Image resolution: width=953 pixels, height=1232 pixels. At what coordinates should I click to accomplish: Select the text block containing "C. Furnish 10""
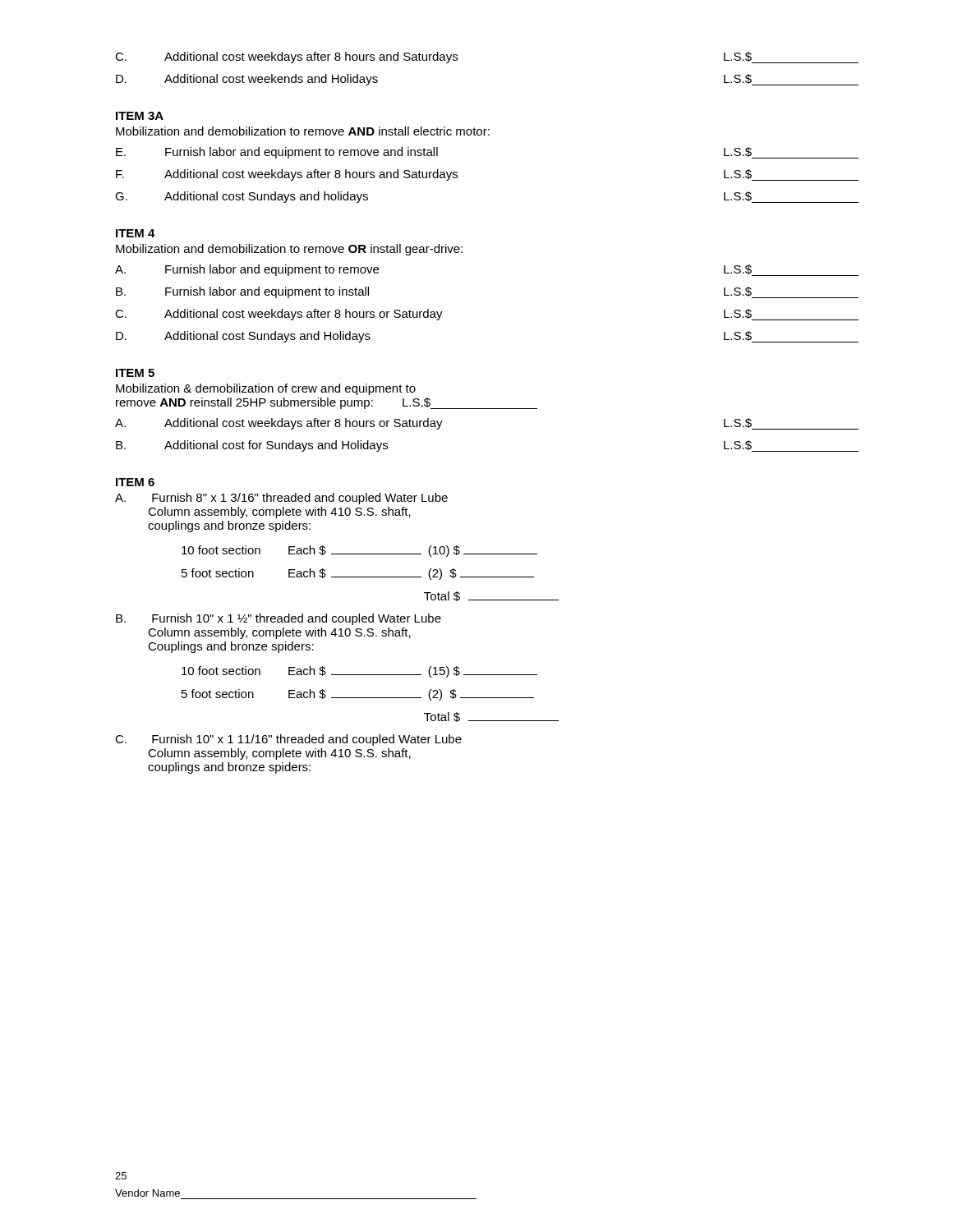click(x=288, y=753)
